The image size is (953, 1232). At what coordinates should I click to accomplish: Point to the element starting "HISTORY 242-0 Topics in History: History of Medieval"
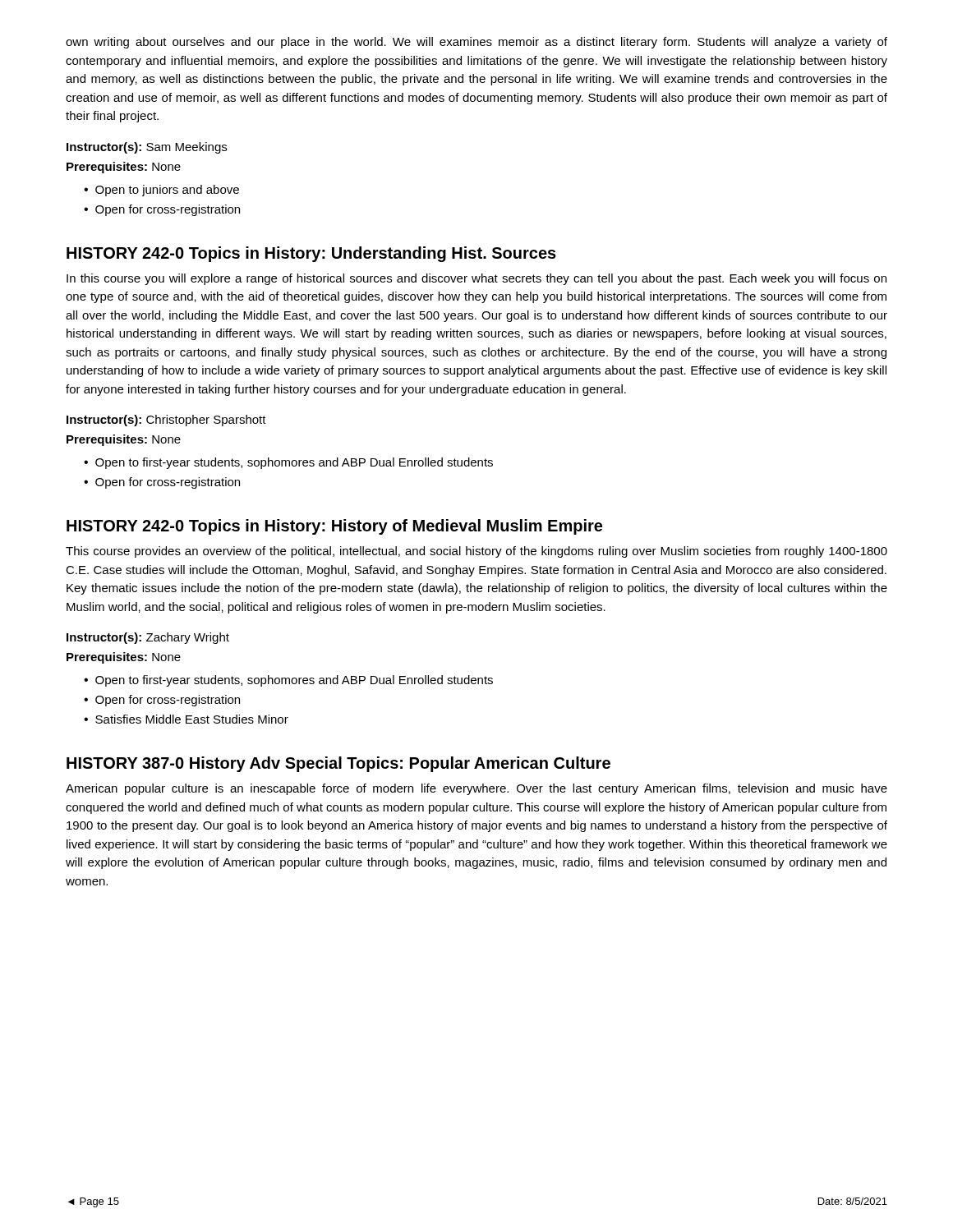coord(334,526)
